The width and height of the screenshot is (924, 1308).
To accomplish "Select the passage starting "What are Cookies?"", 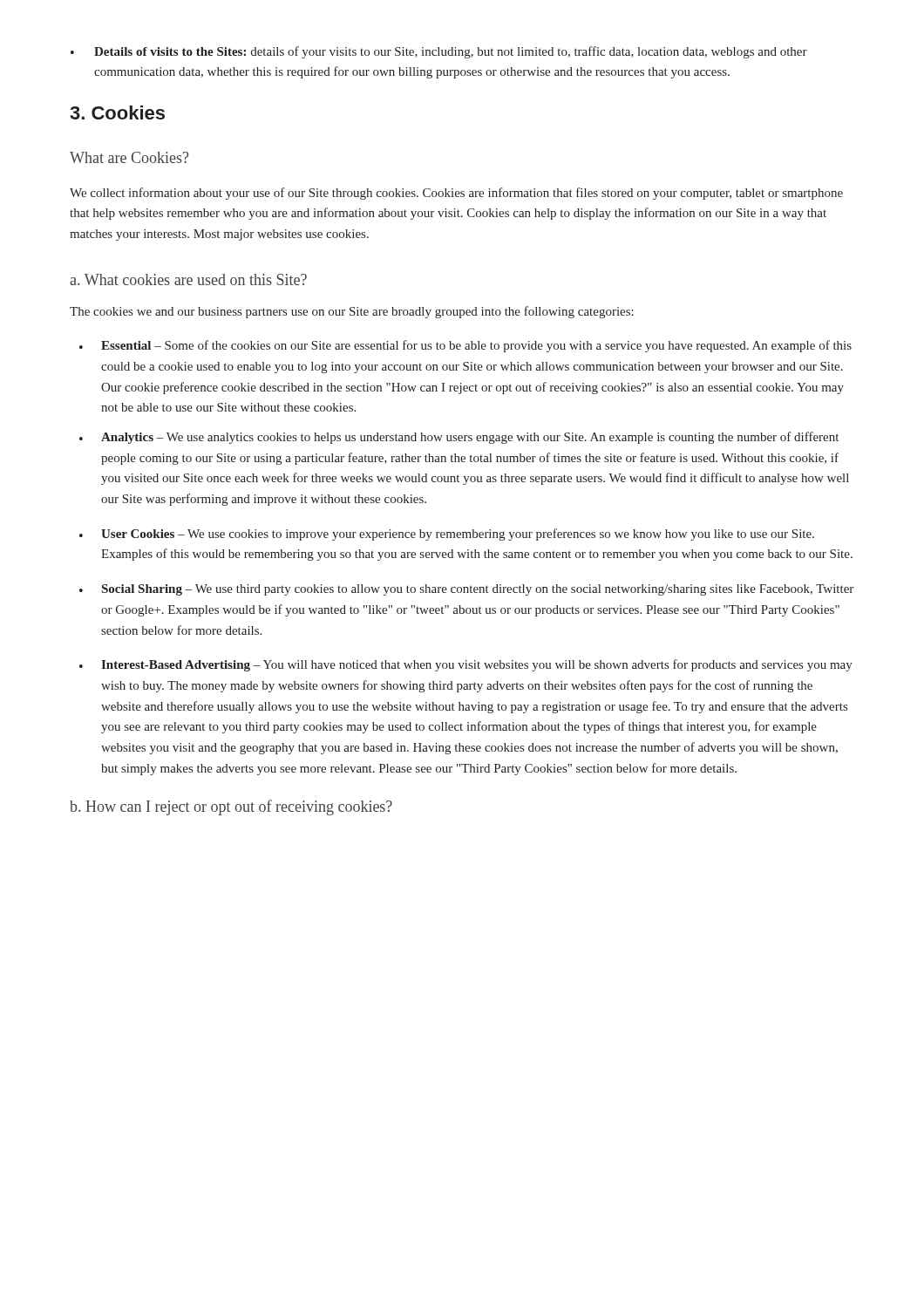I will [129, 157].
